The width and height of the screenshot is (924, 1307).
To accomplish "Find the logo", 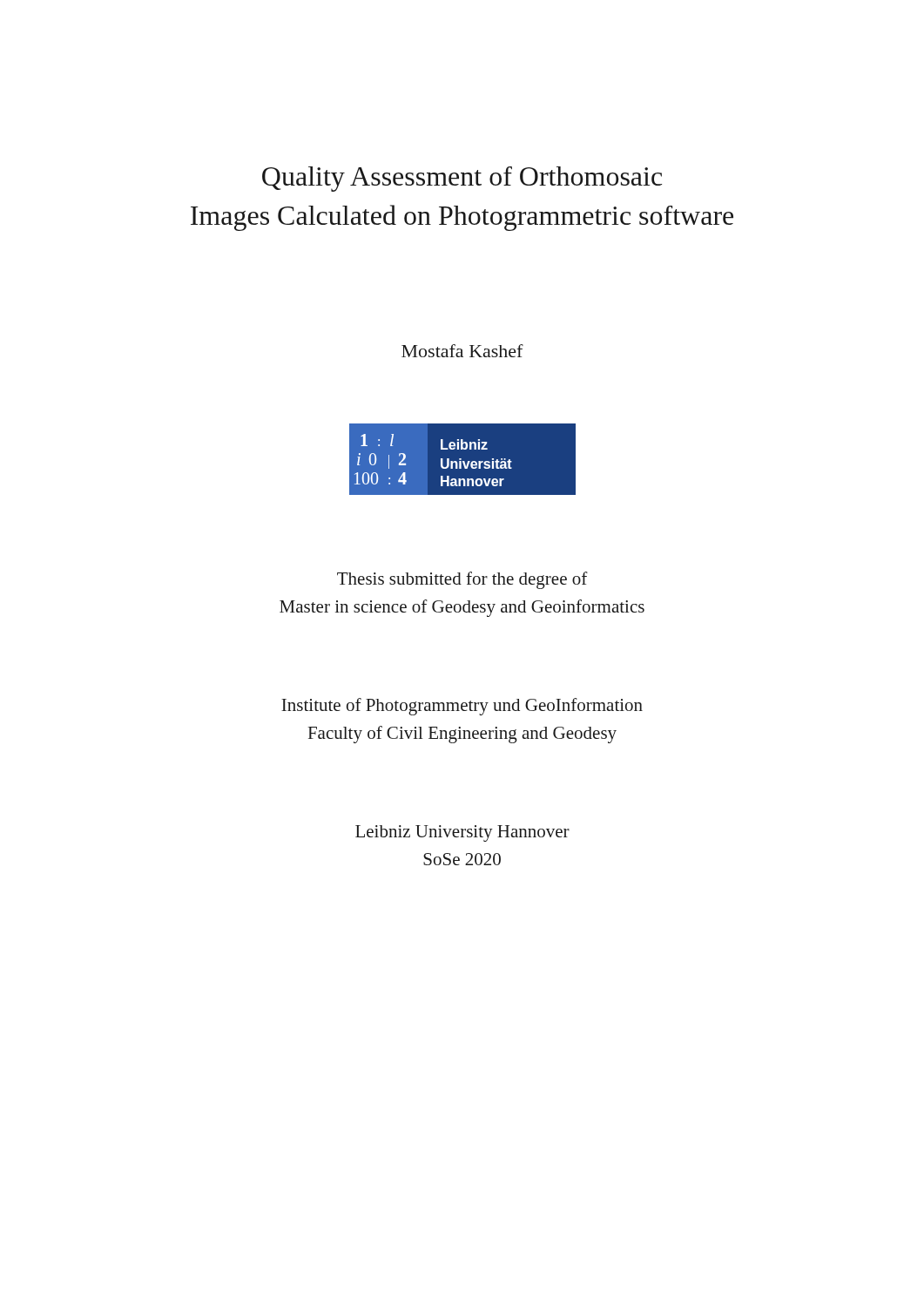I will click(462, 459).
